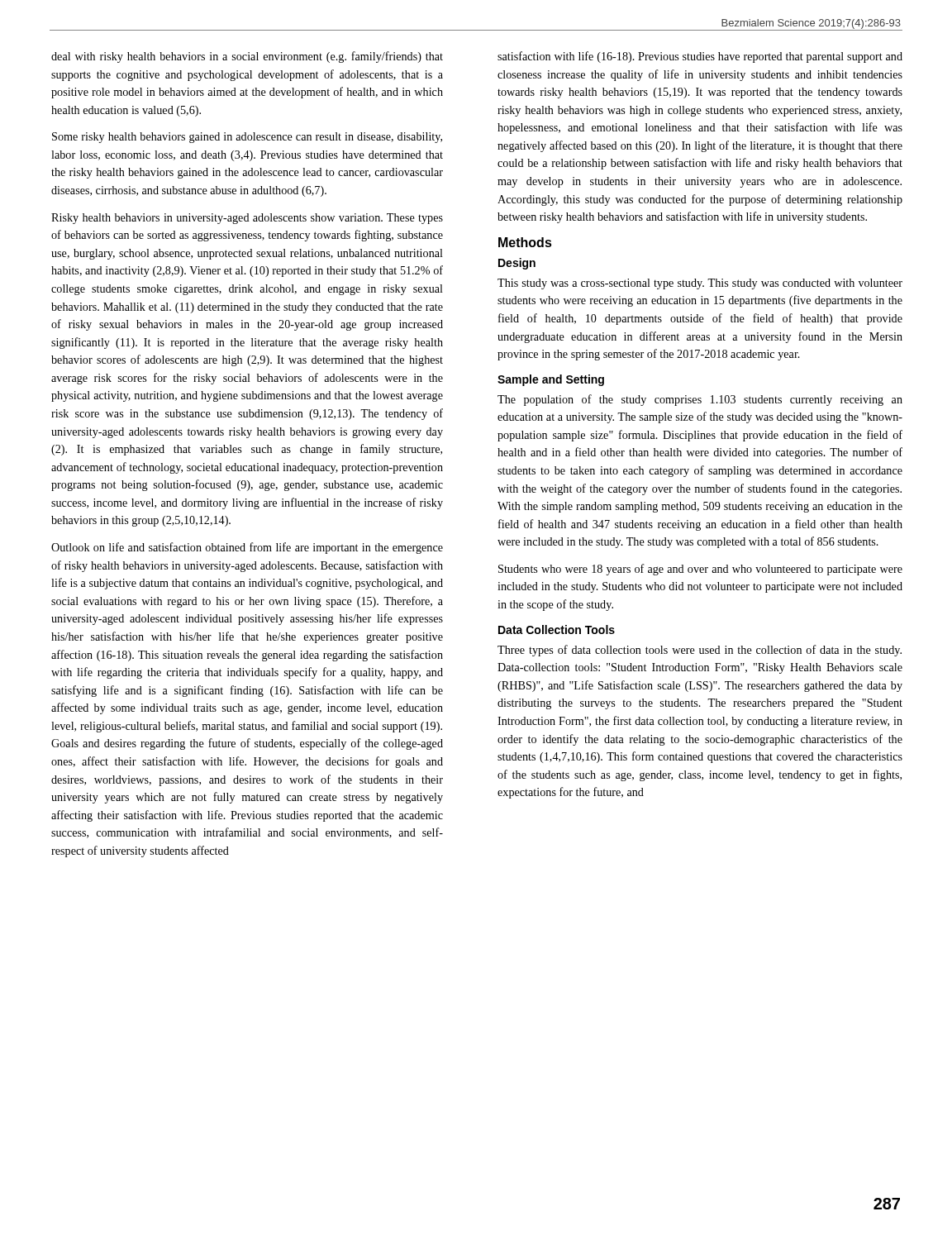Navigate to the block starting "Risky health behaviors in university-aged adolescents"

click(x=247, y=369)
